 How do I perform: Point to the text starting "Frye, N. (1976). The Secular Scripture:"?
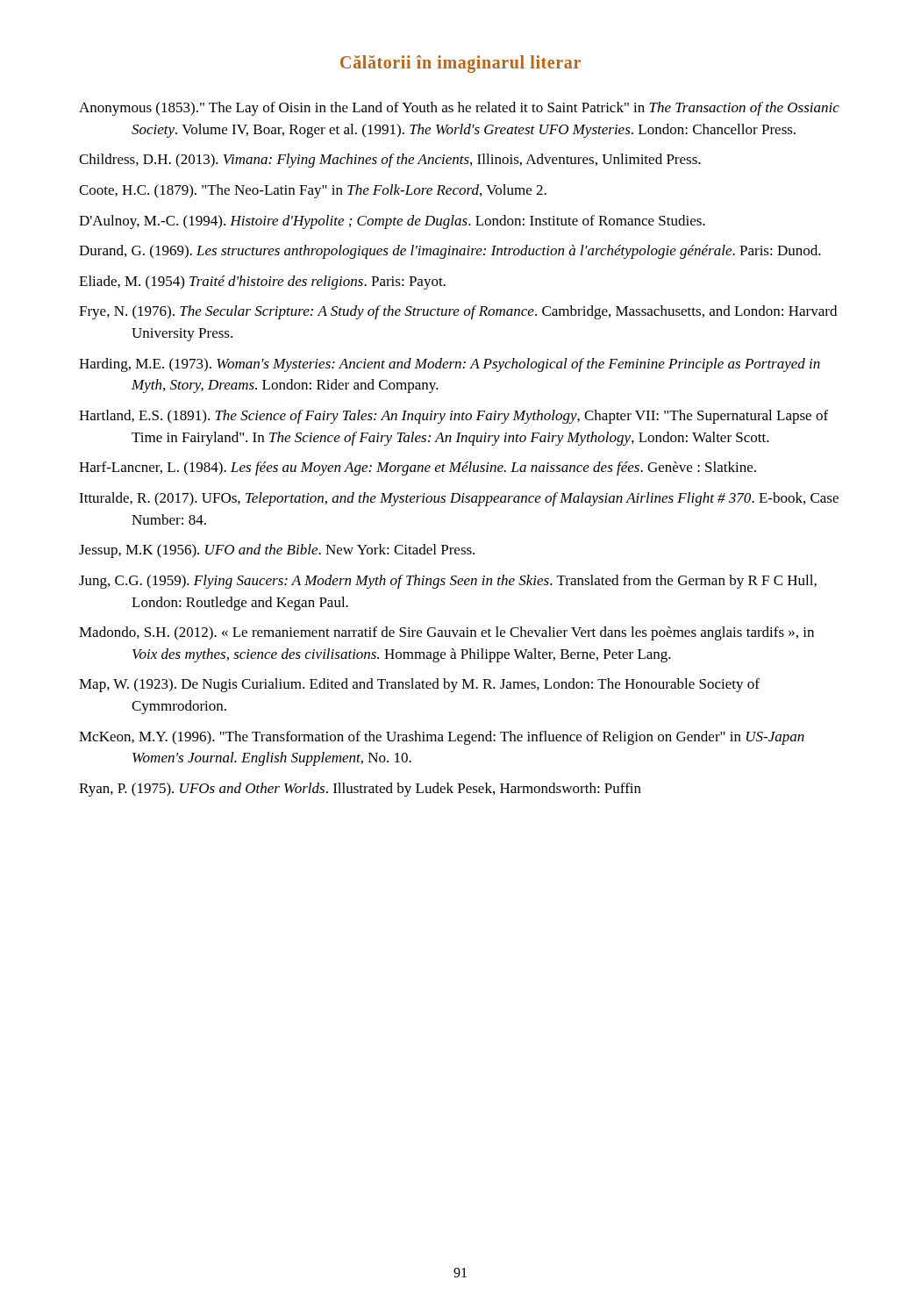click(x=458, y=322)
